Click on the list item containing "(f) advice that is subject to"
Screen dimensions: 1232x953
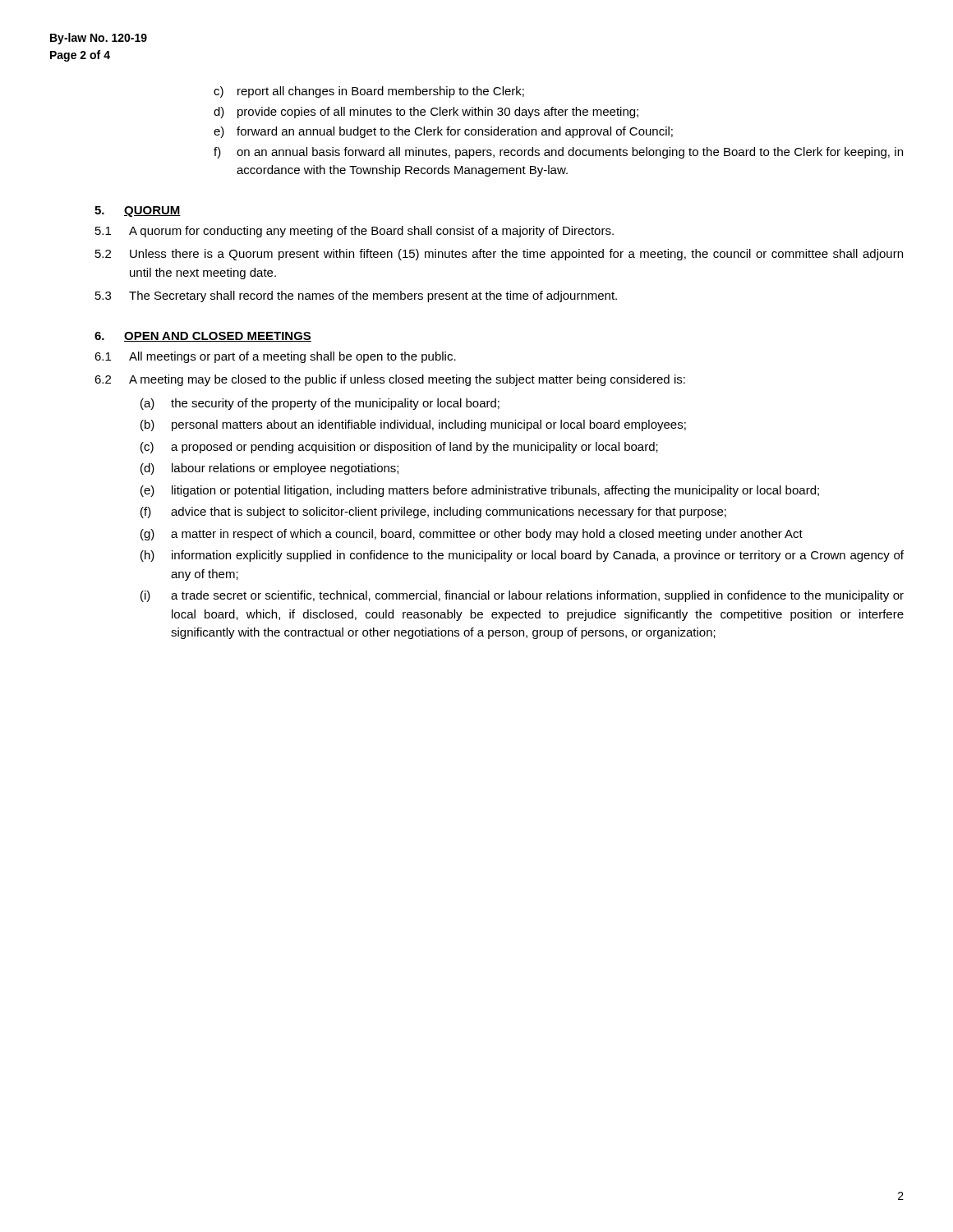point(522,512)
